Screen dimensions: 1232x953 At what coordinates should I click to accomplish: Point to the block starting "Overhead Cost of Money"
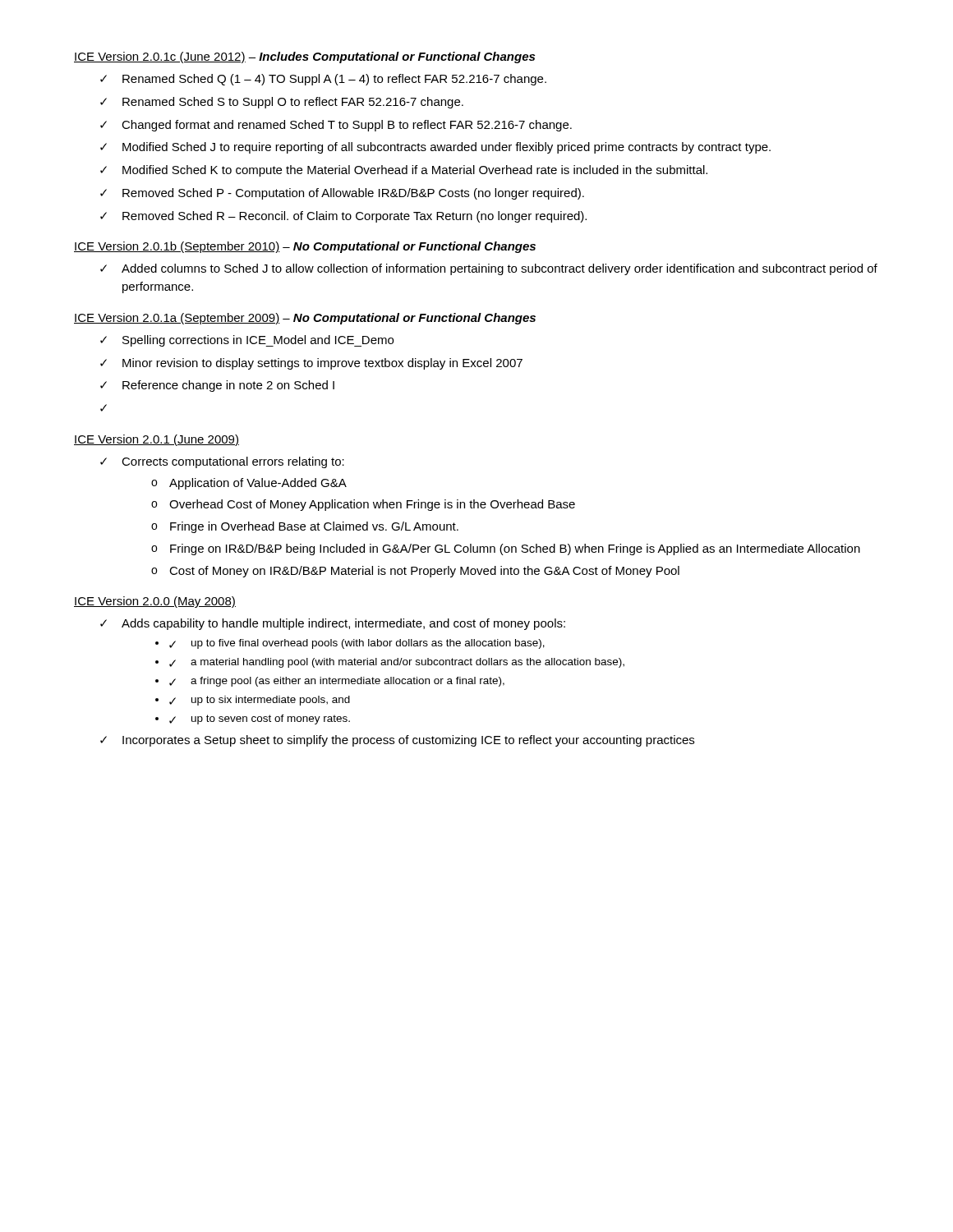372,504
